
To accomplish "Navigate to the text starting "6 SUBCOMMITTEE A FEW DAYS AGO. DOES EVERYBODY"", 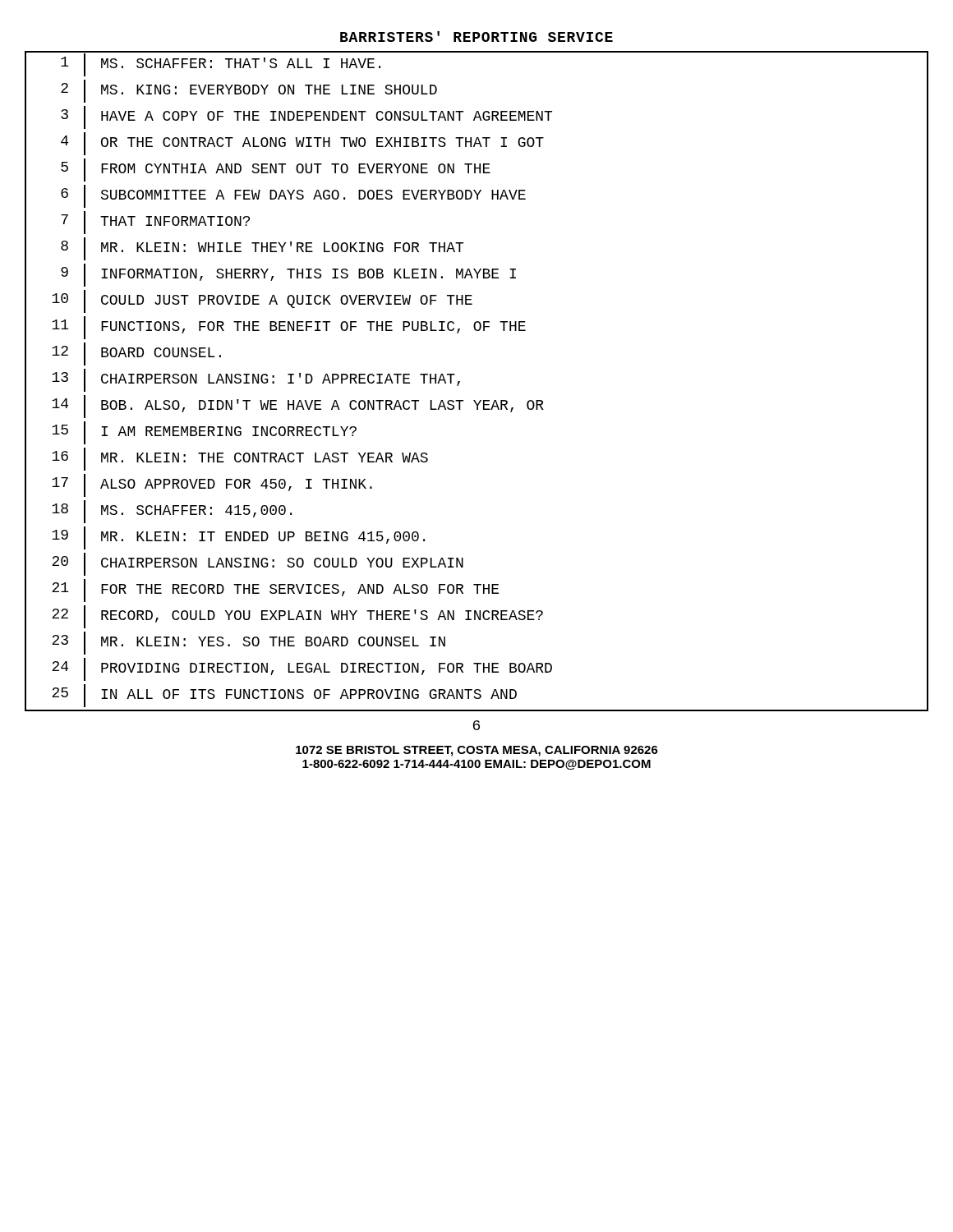I will [476, 196].
